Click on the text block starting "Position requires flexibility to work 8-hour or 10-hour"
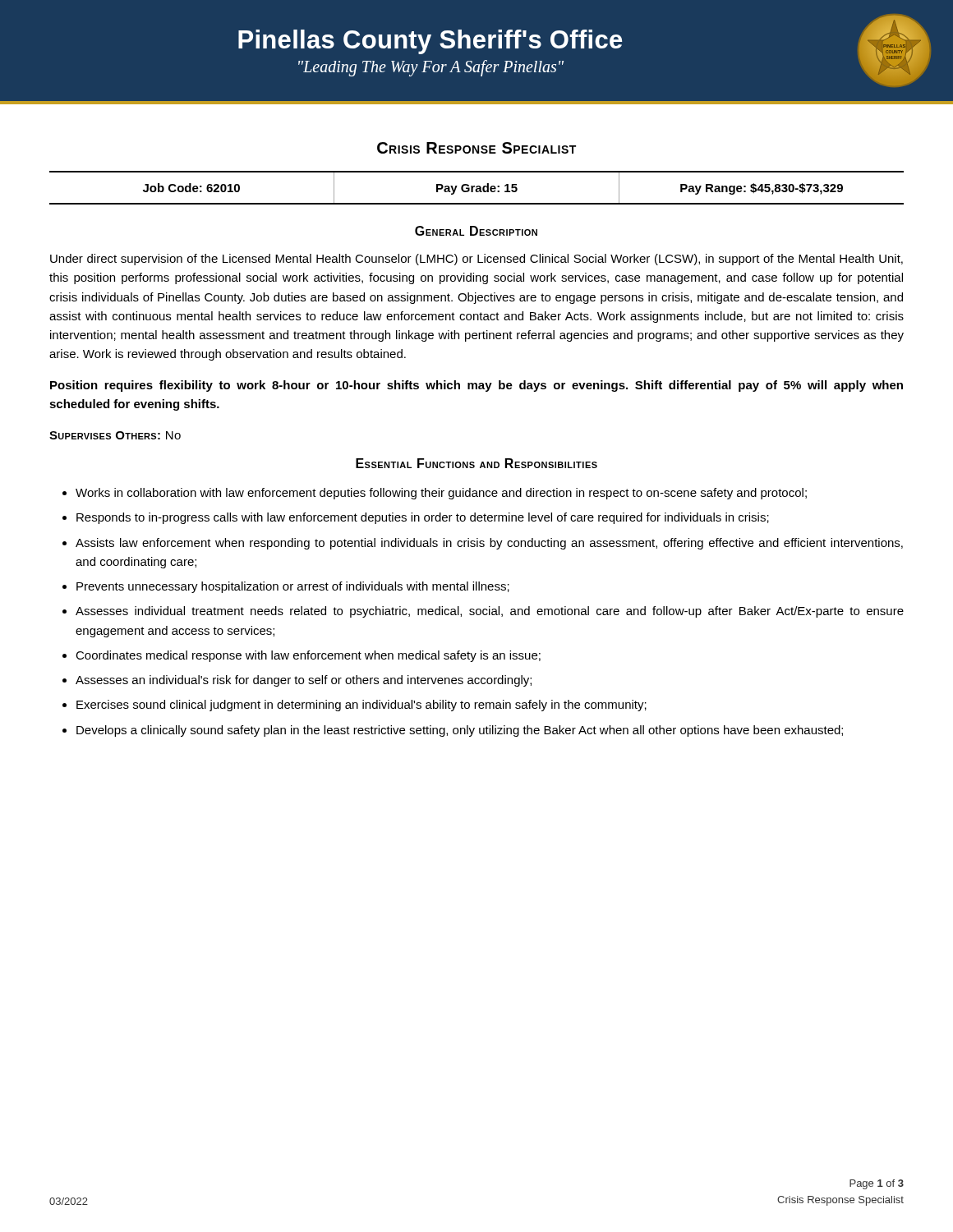 [476, 394]
